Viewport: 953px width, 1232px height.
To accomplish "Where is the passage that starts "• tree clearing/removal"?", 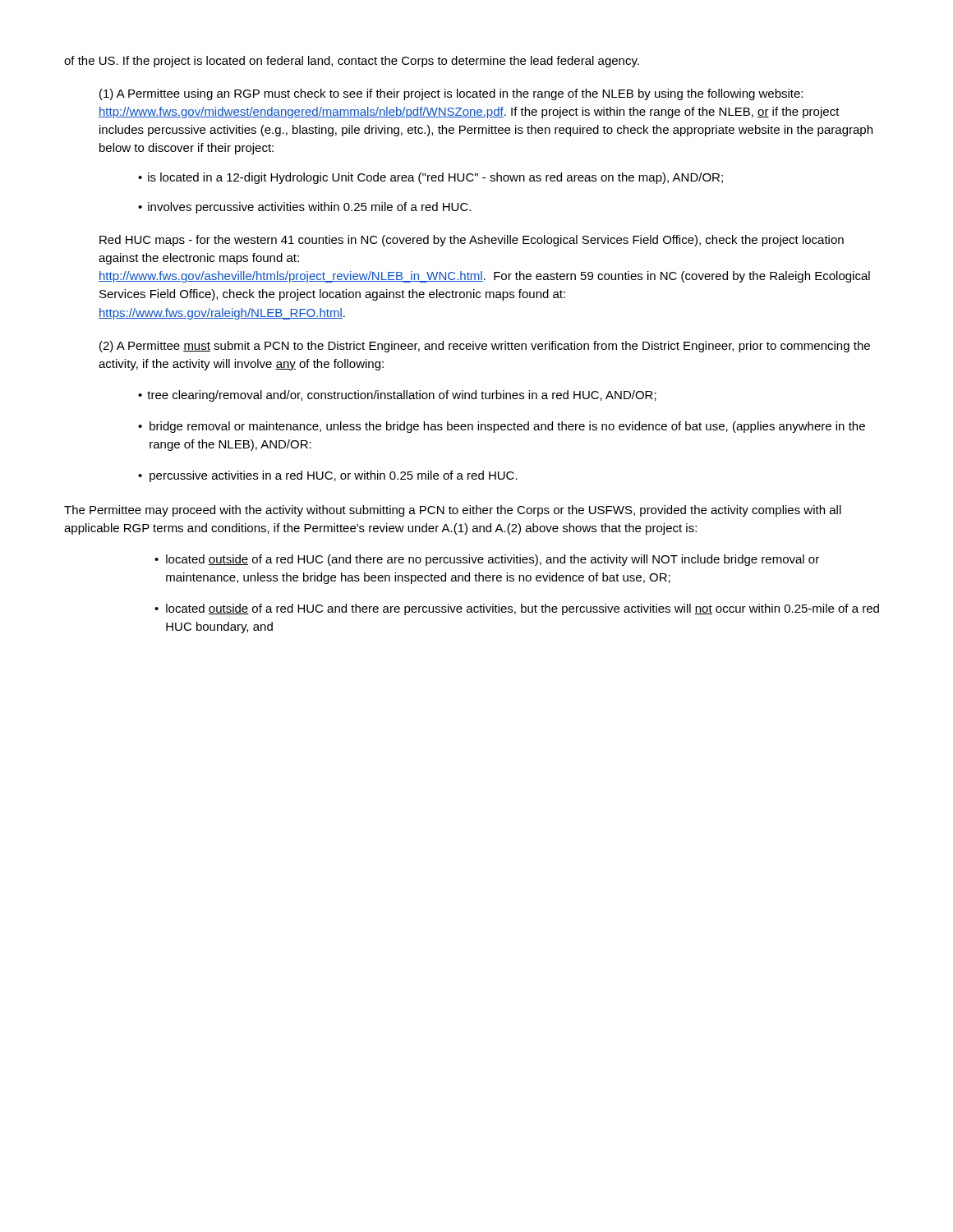I will [x=509, y=395].
